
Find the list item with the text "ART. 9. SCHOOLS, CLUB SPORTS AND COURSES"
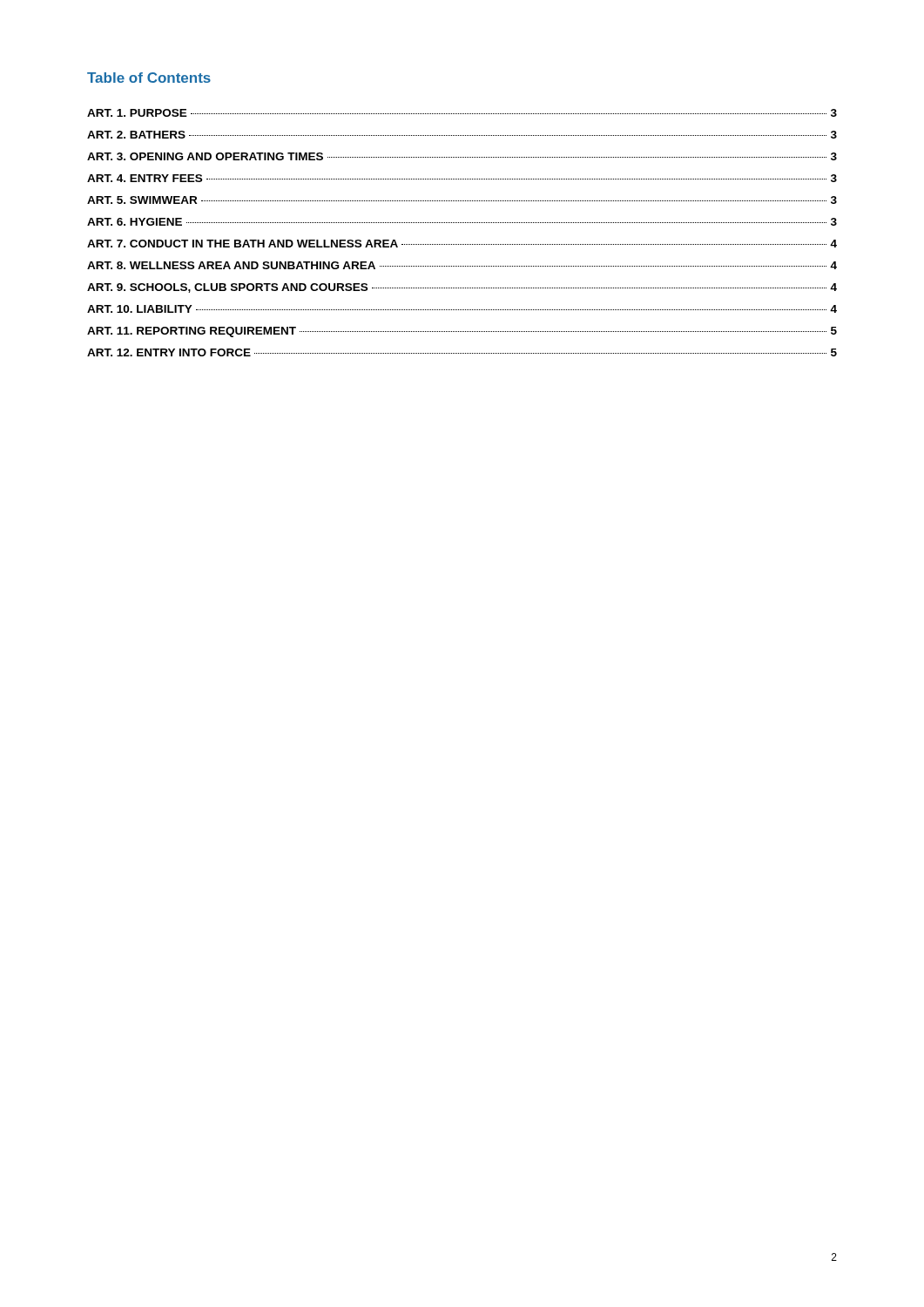point(462,287)
